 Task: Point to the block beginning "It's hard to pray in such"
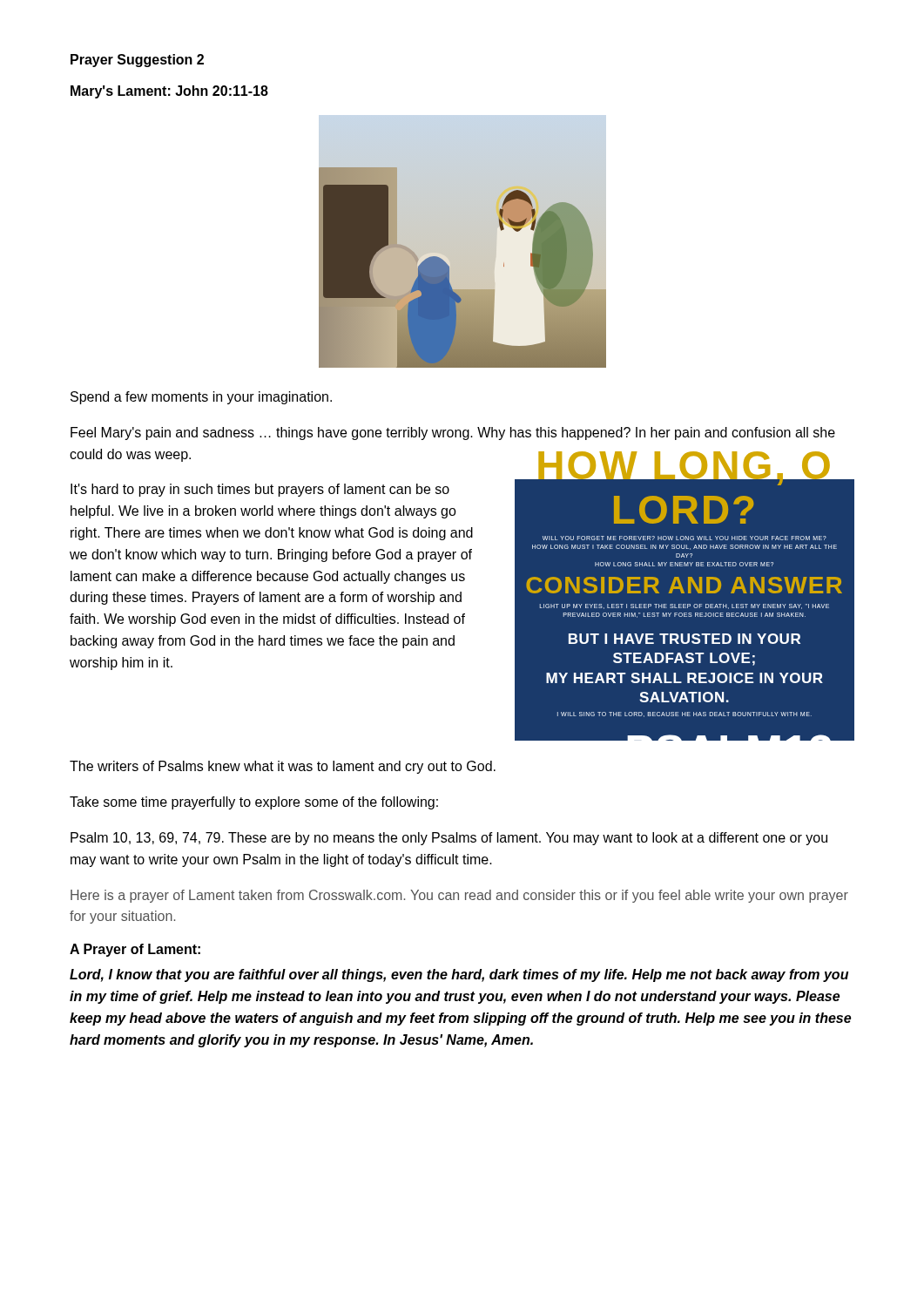coord(271,576)
